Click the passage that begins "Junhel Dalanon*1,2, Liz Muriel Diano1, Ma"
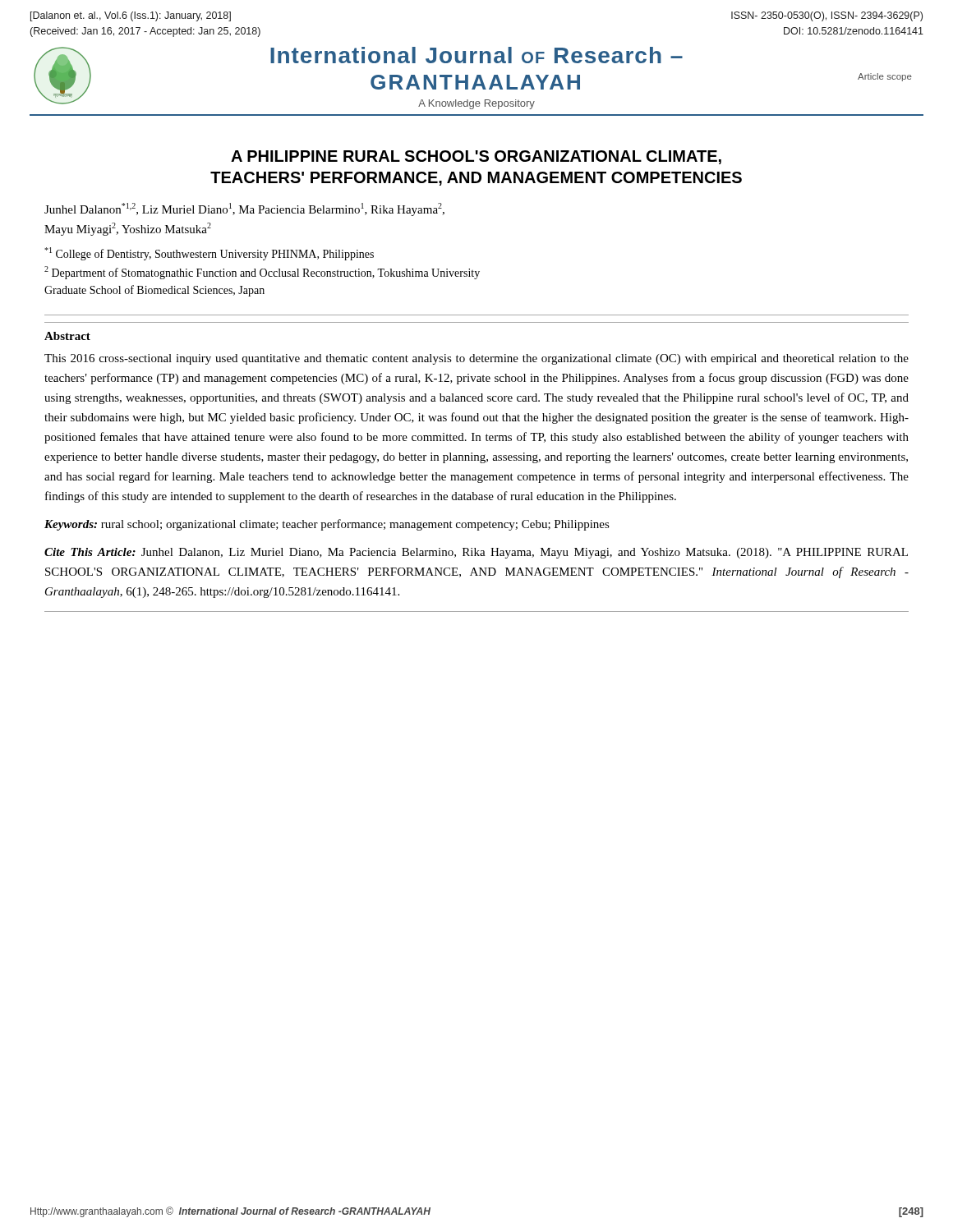The height and width of the screenshot is (1232, 953). pyautogui.click(x=245, y=218)
